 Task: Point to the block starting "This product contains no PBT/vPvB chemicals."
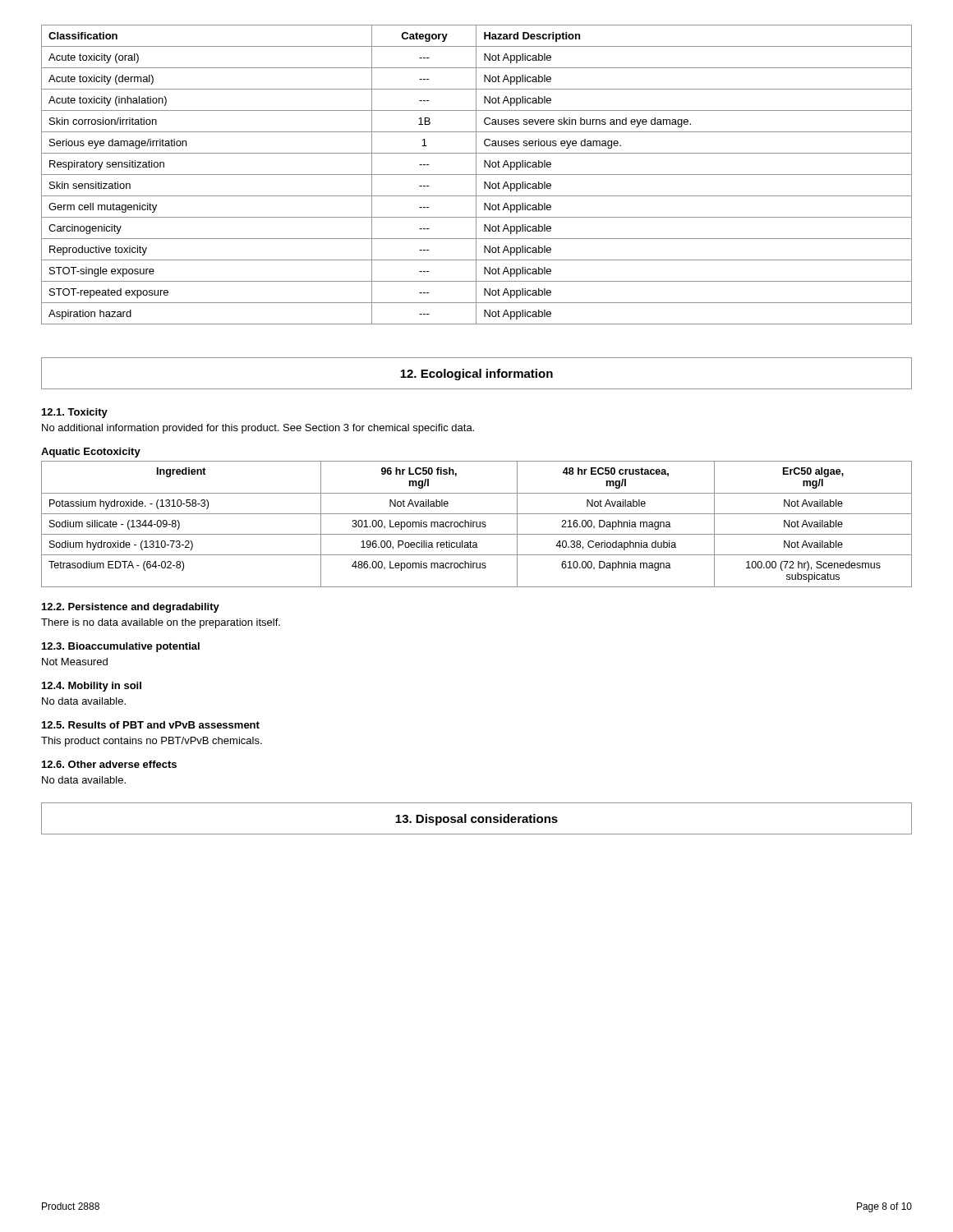[x=152, y=742]
